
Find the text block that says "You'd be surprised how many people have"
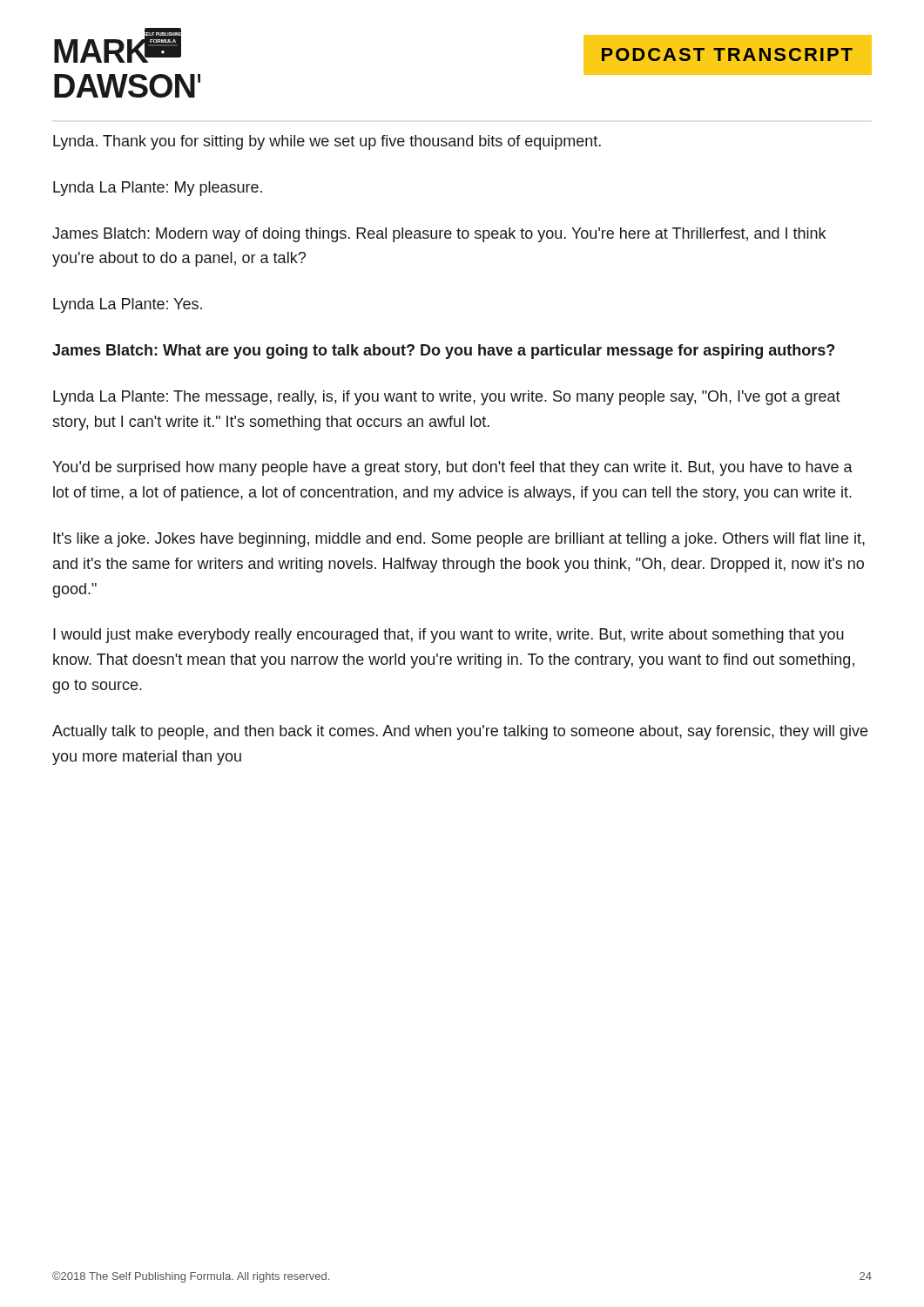(x=452, y=480)
